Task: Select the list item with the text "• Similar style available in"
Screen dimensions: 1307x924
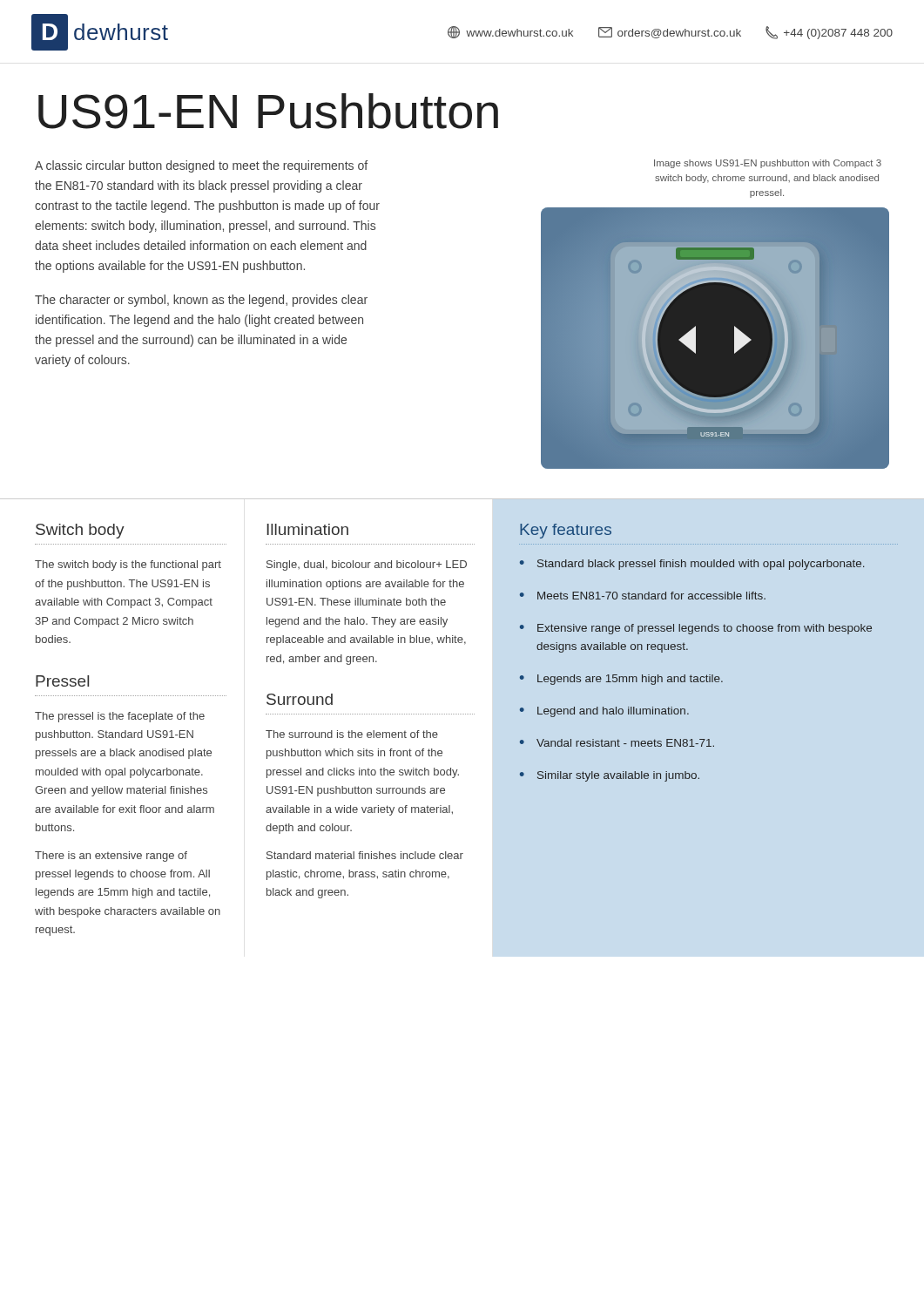Action: coord(610,776)
